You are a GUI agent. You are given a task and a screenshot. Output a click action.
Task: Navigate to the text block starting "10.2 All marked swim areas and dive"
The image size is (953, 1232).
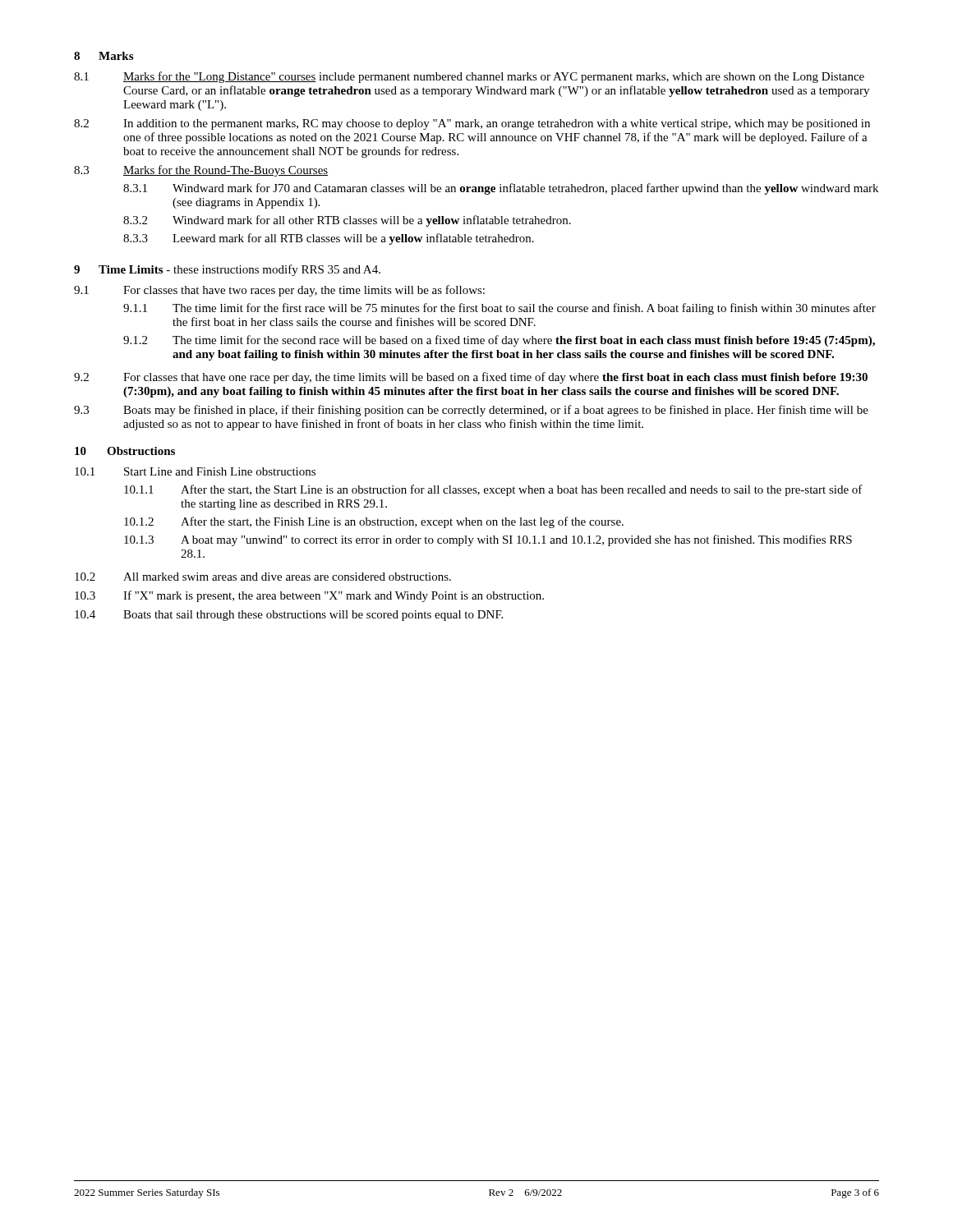[263, 577]
